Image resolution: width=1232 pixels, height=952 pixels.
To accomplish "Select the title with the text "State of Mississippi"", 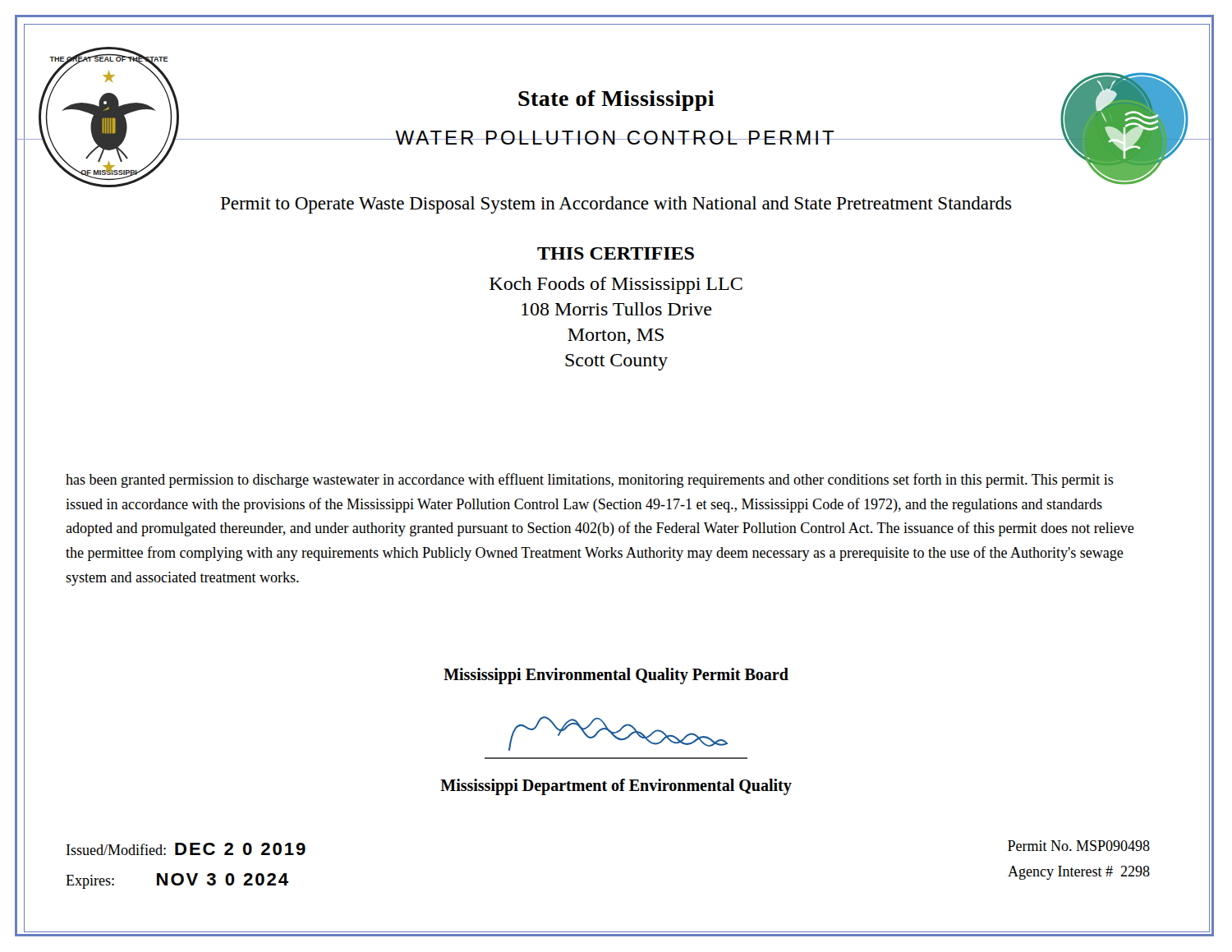I will (616, 98).
